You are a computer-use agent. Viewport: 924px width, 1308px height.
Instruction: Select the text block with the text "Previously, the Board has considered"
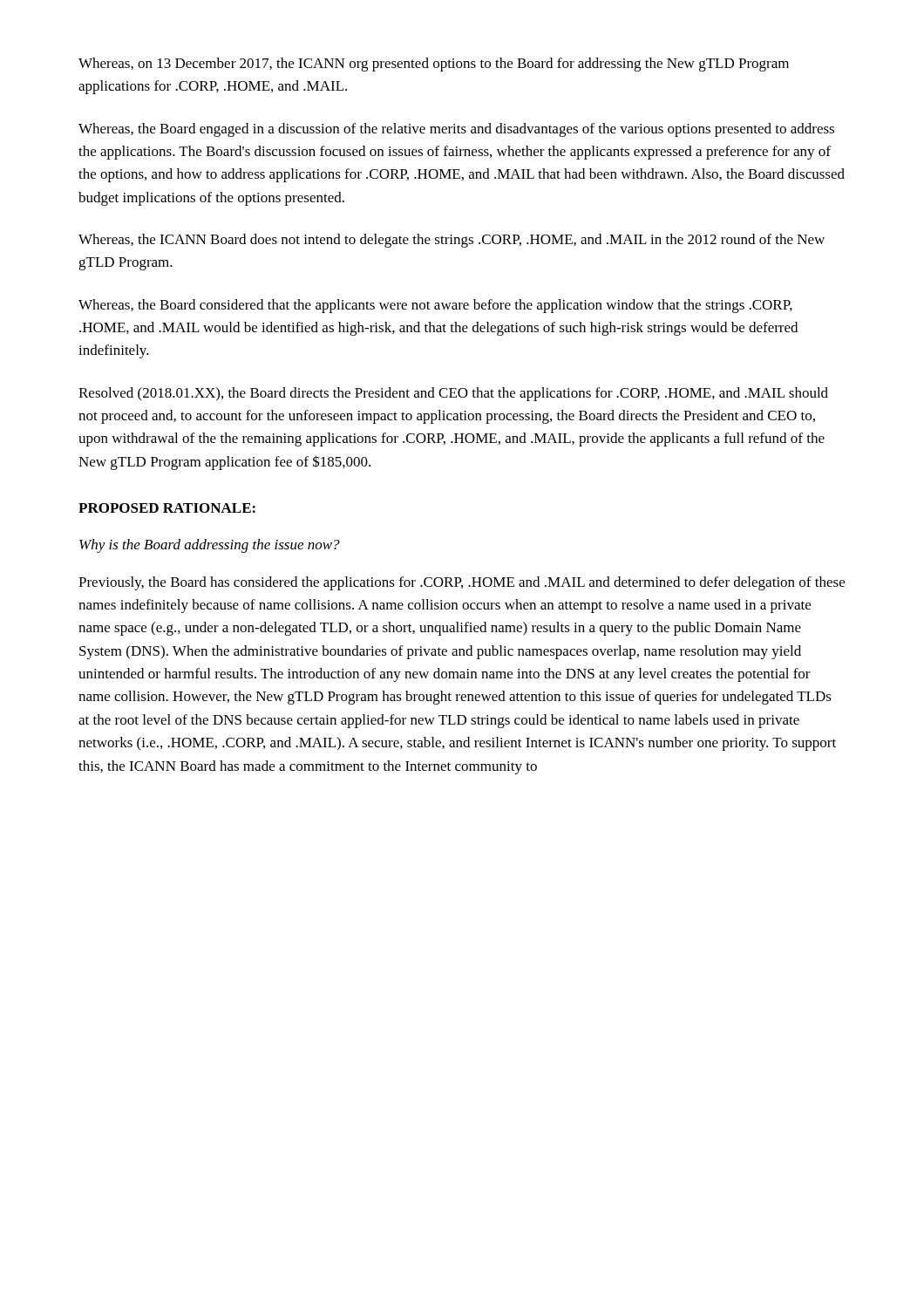462,674
